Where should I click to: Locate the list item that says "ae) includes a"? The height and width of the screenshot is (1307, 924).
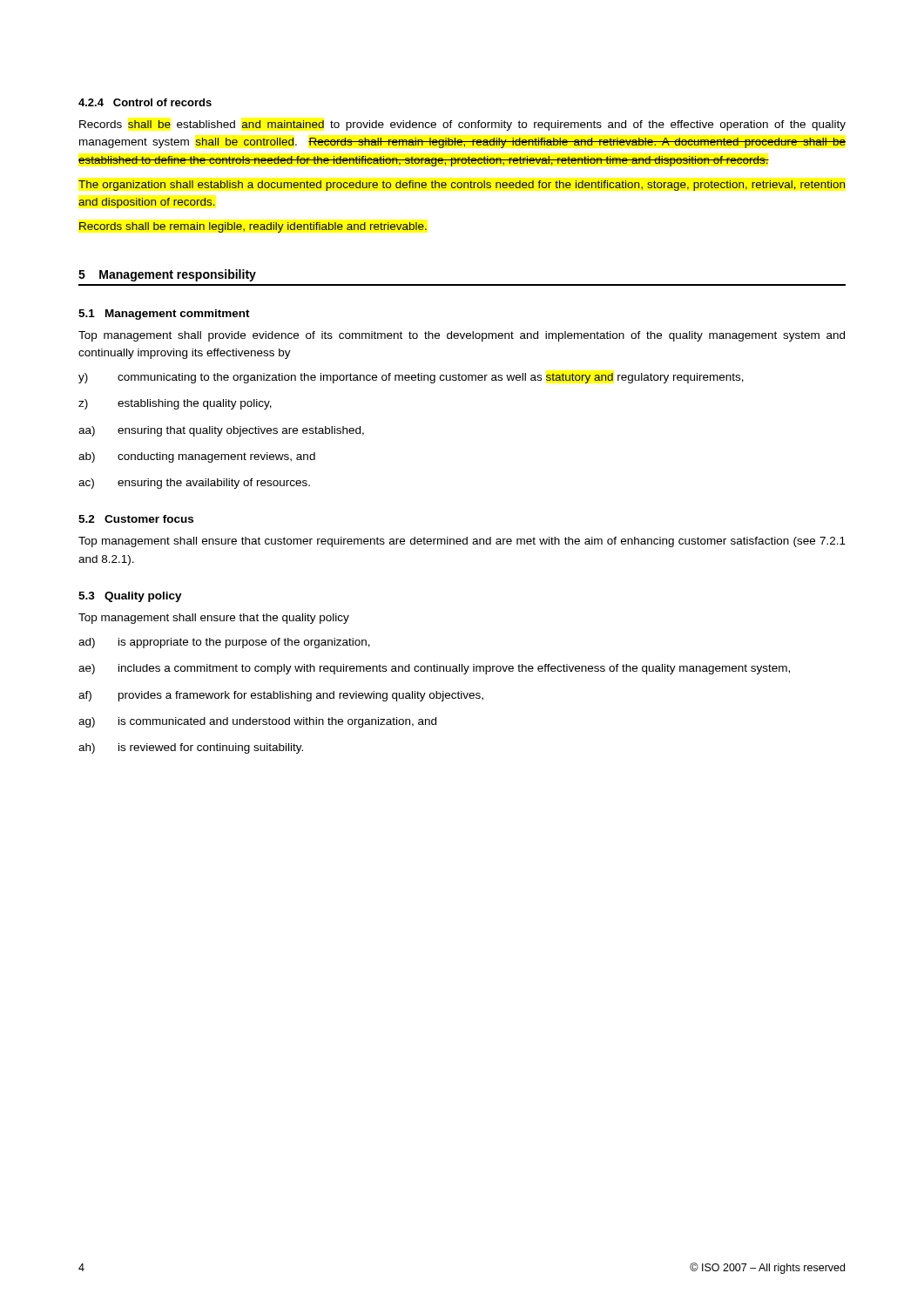pyautogui.click(x=462, y=669)
